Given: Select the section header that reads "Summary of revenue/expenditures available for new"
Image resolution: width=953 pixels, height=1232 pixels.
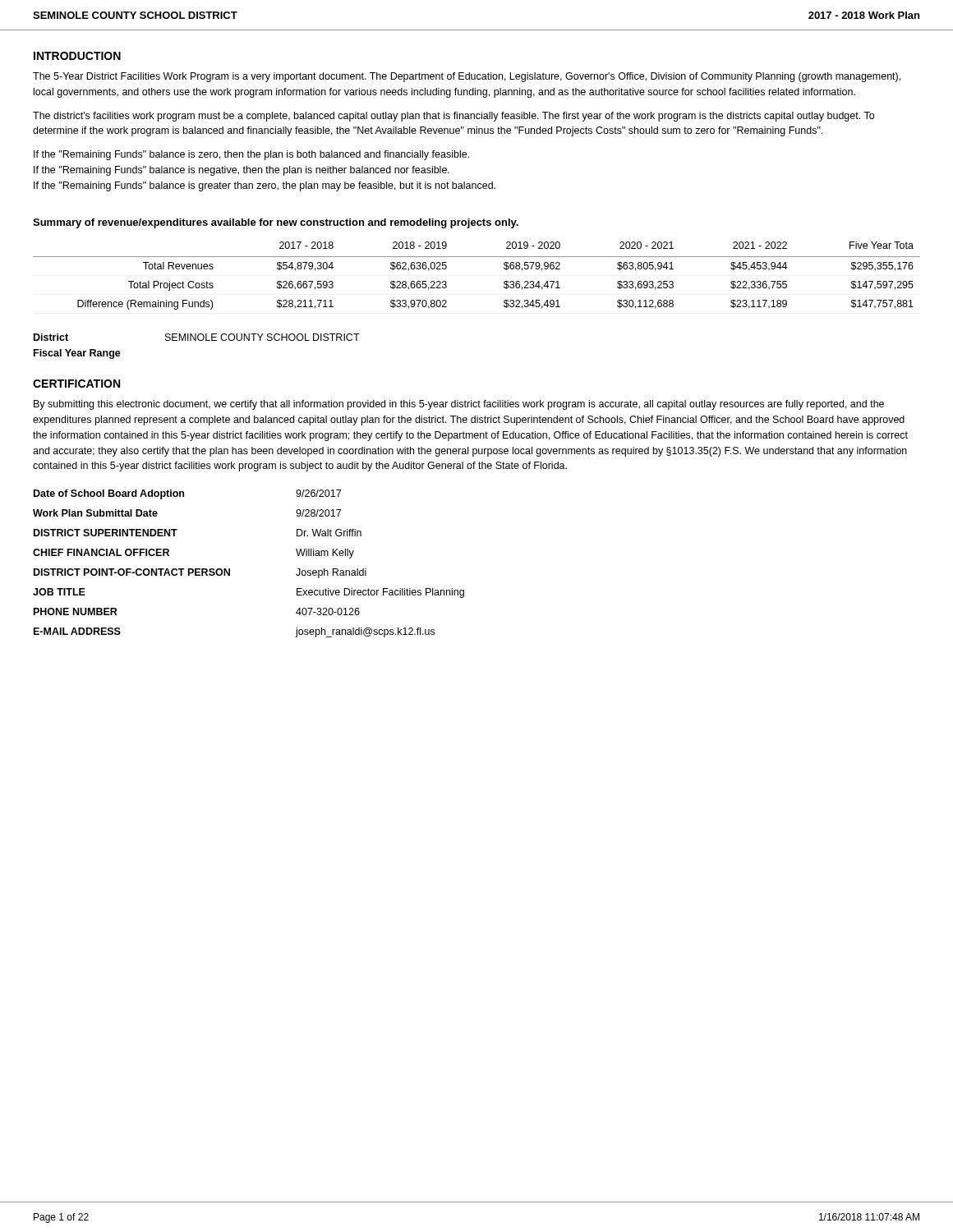Looking at the screenshot, I should [x=276, y=222].
